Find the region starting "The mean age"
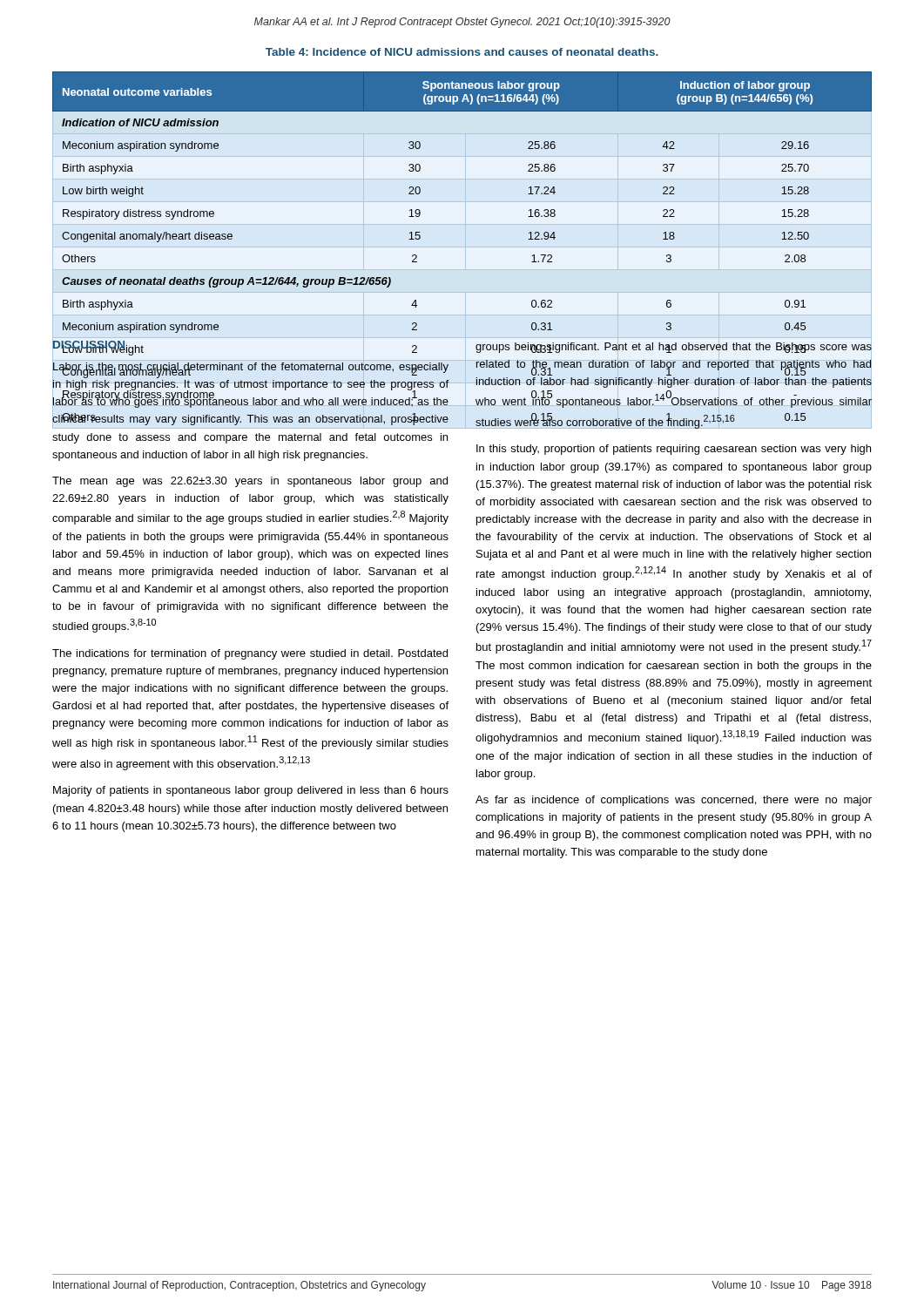The height and width of the screenshot is (1307, 924). (x=250, y=554)
